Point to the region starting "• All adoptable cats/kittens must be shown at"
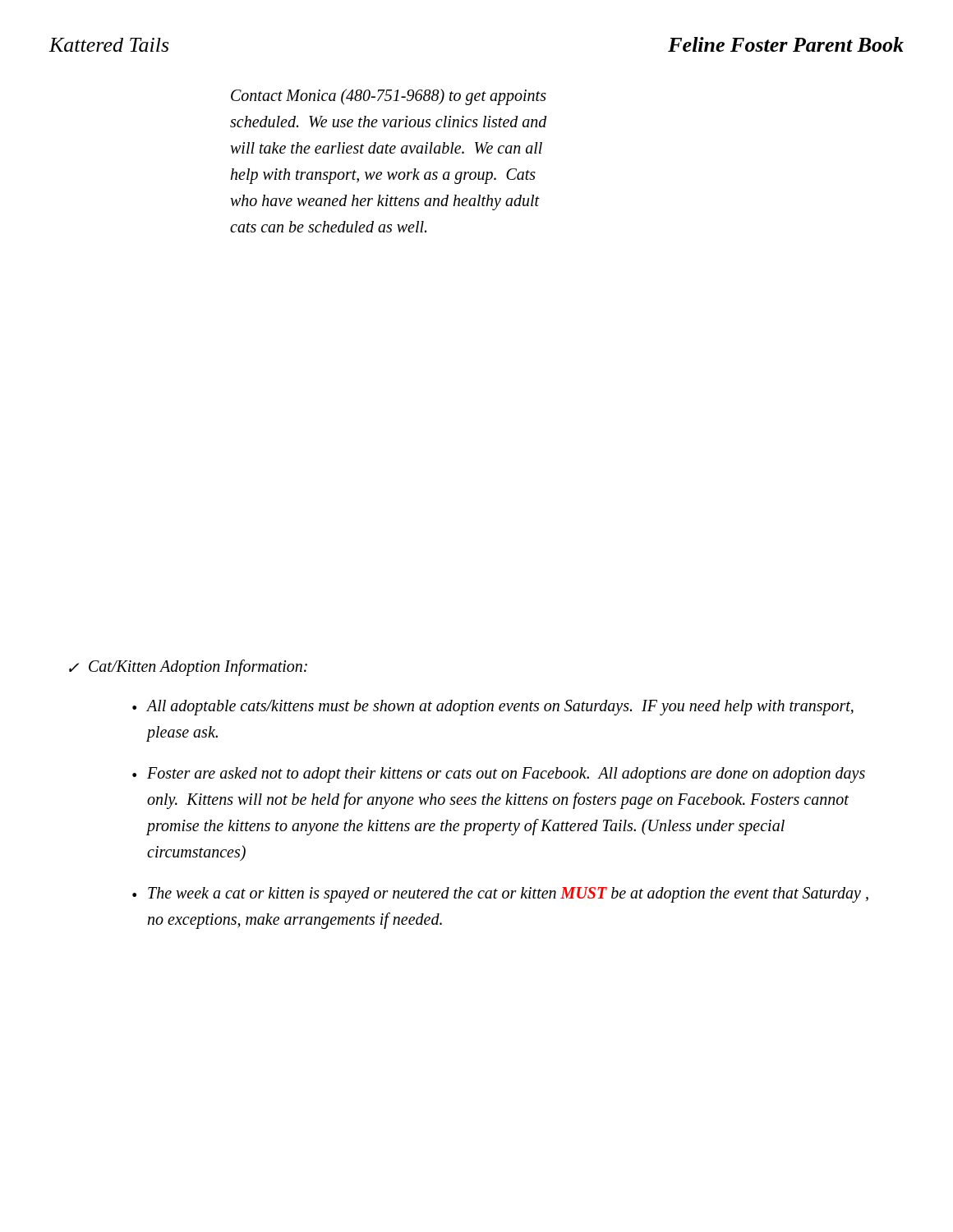 point(509,719)
